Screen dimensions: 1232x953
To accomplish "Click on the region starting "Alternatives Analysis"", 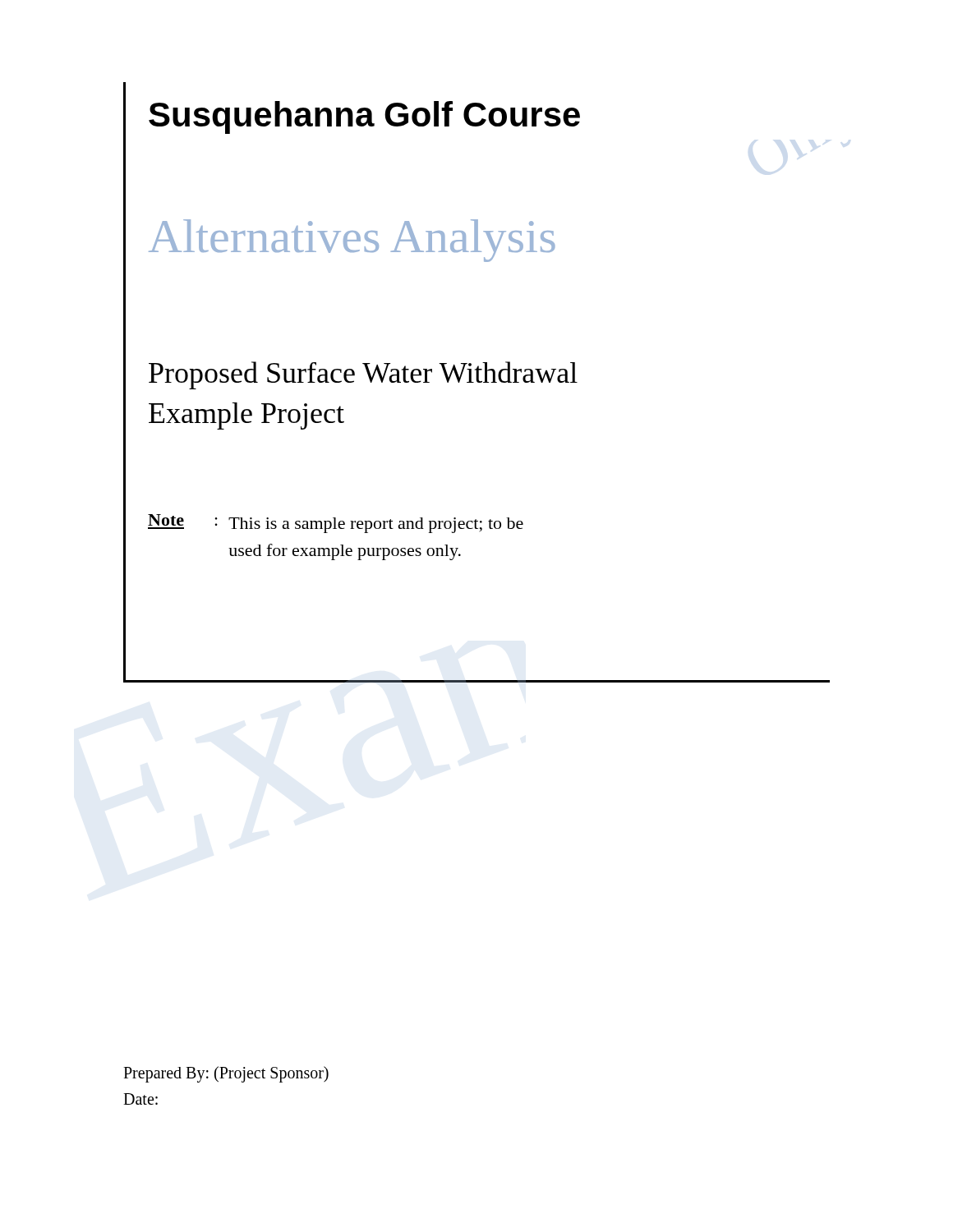I will pyautogui.click(x=352, y=237).
